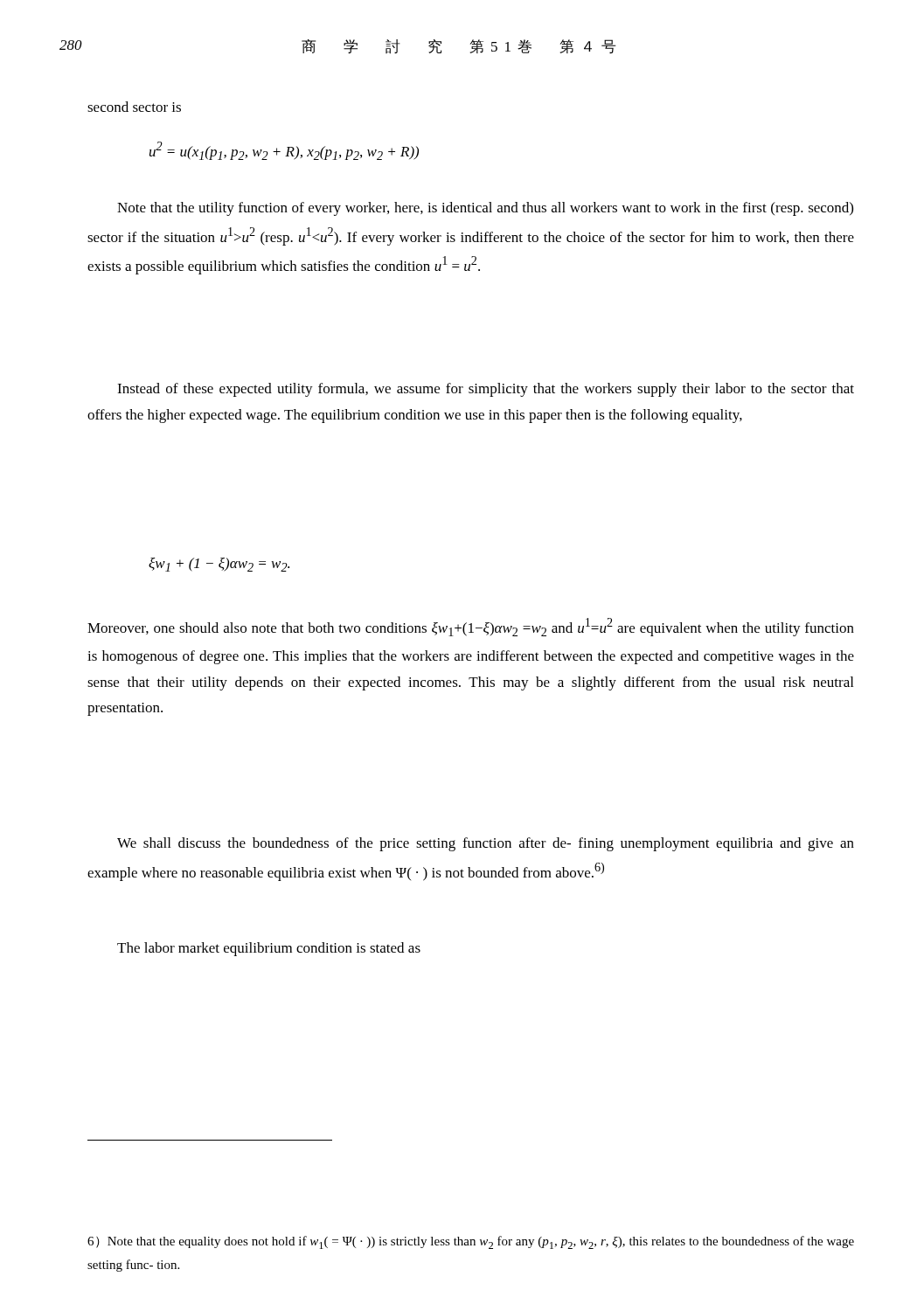Find the block on this page that starts "Note that the utility function of every worker,"

click(x=471, y=237)
